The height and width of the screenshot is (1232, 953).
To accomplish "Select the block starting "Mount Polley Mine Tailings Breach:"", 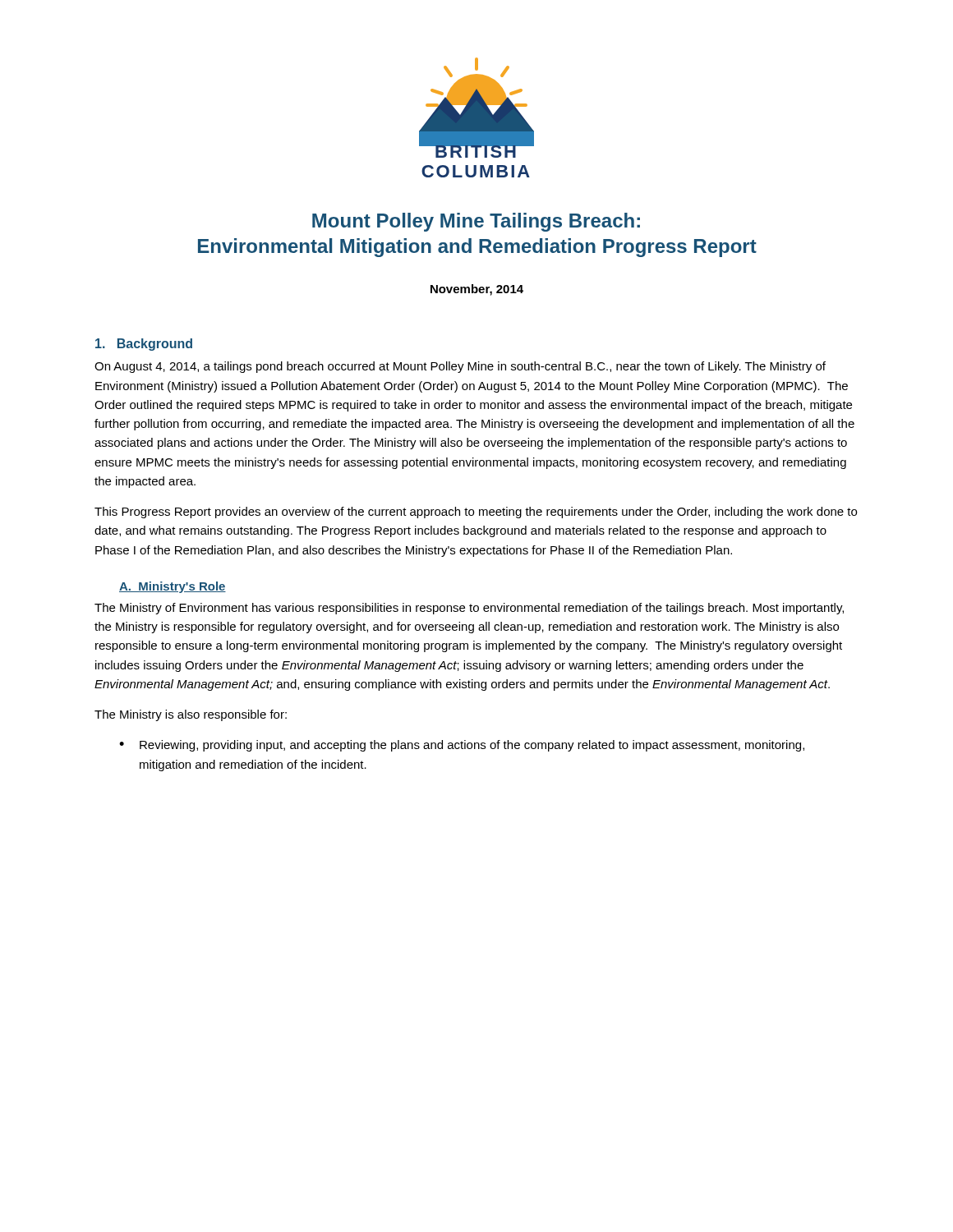I will [x=476, y=233].
